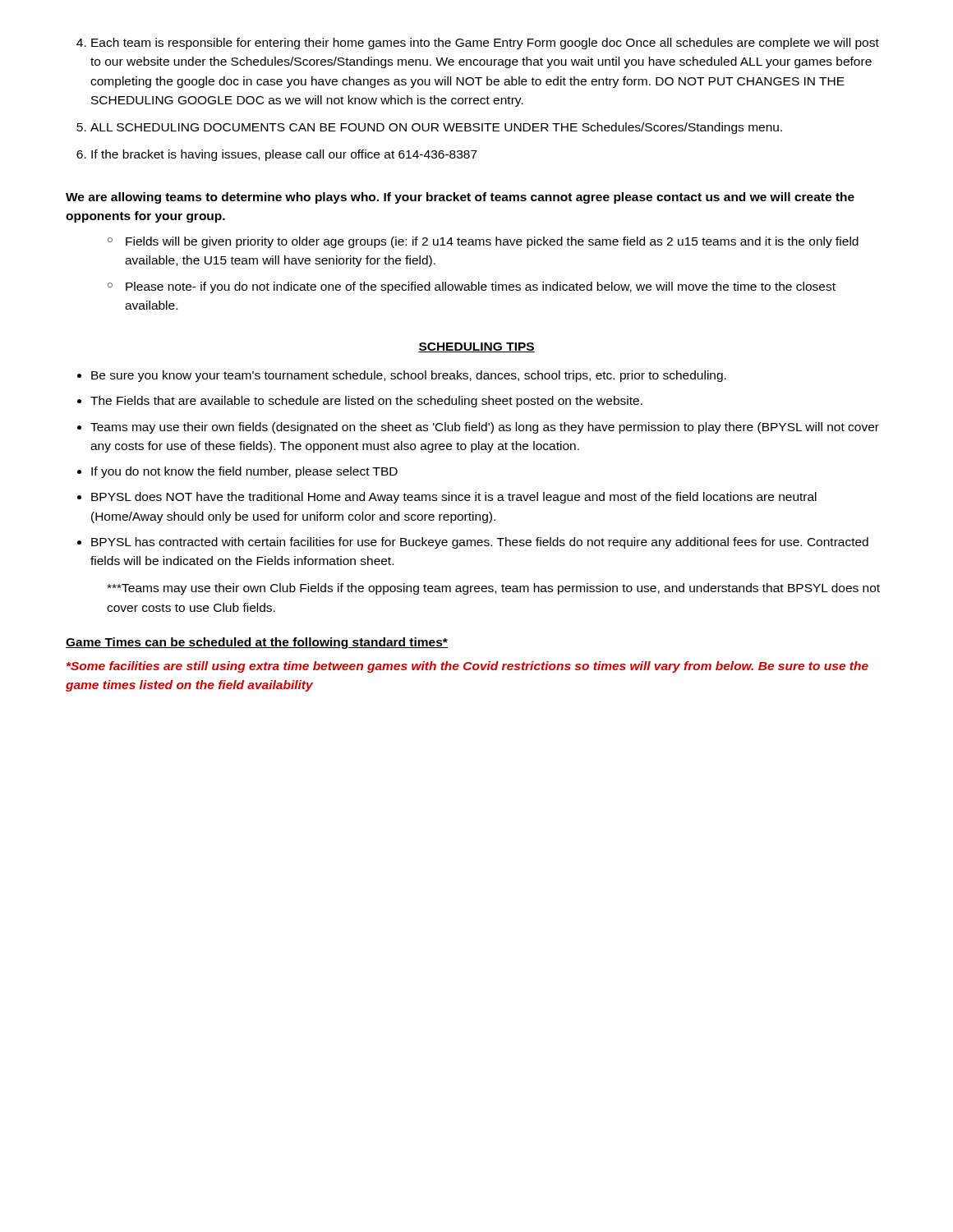The width and height of the screenshot is (953, 1232).
Task: Point to the block beginning "If the bracket is having issues, please"
Action: pos(284,154)
